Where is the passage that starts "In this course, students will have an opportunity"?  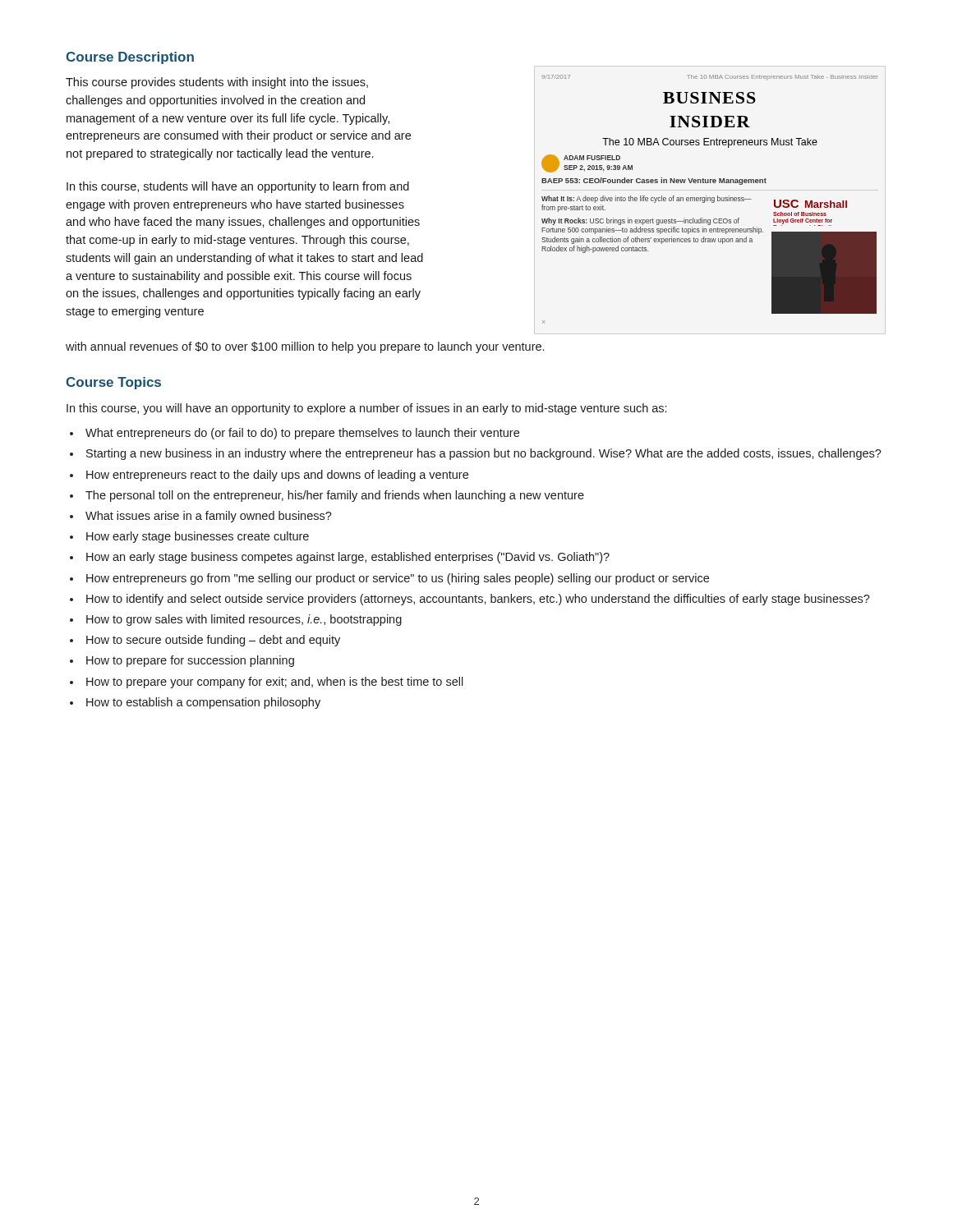245,249
